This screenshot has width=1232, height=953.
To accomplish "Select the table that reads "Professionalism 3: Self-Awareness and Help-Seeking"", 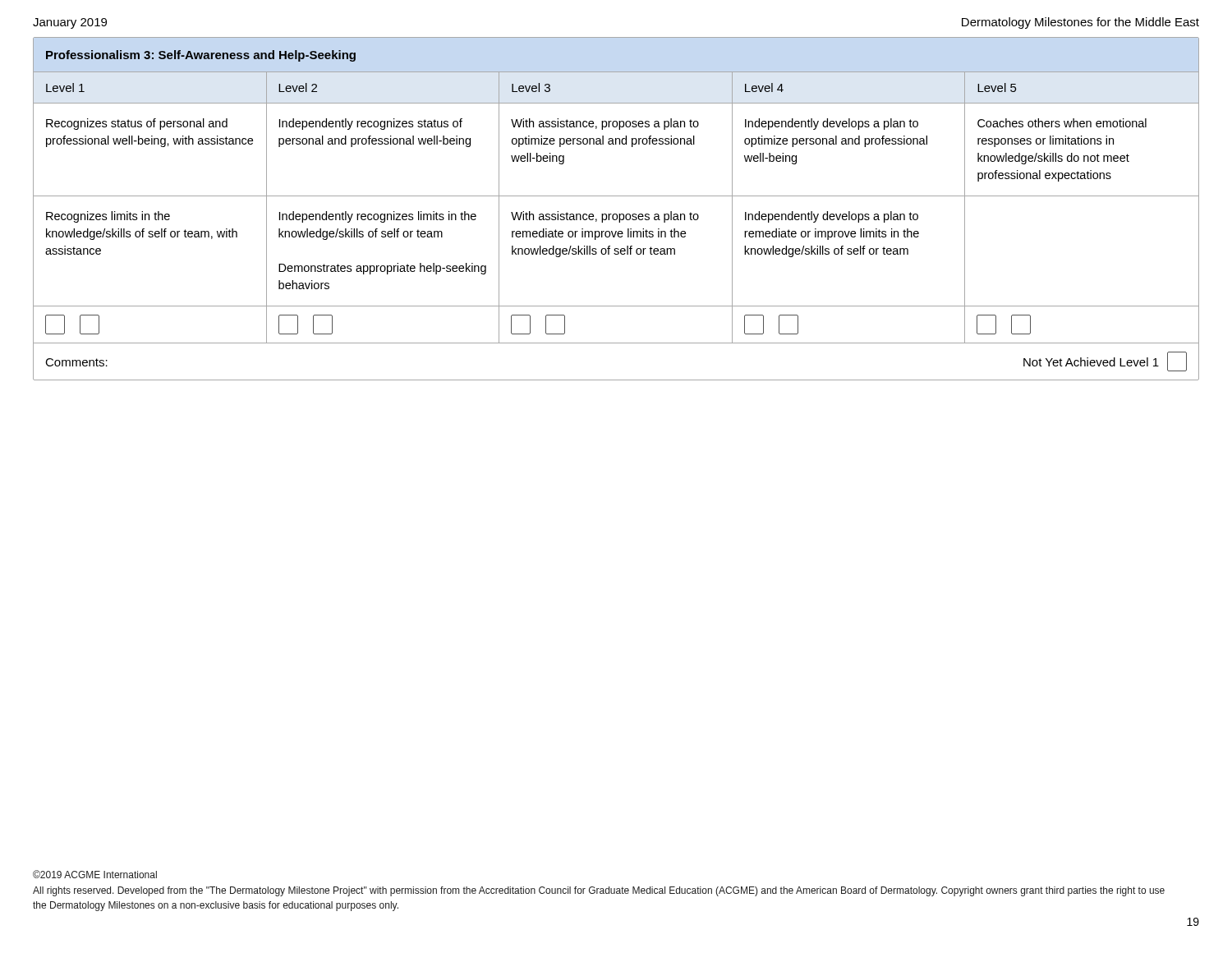I will pyautogui.click(x=616, y=209).
